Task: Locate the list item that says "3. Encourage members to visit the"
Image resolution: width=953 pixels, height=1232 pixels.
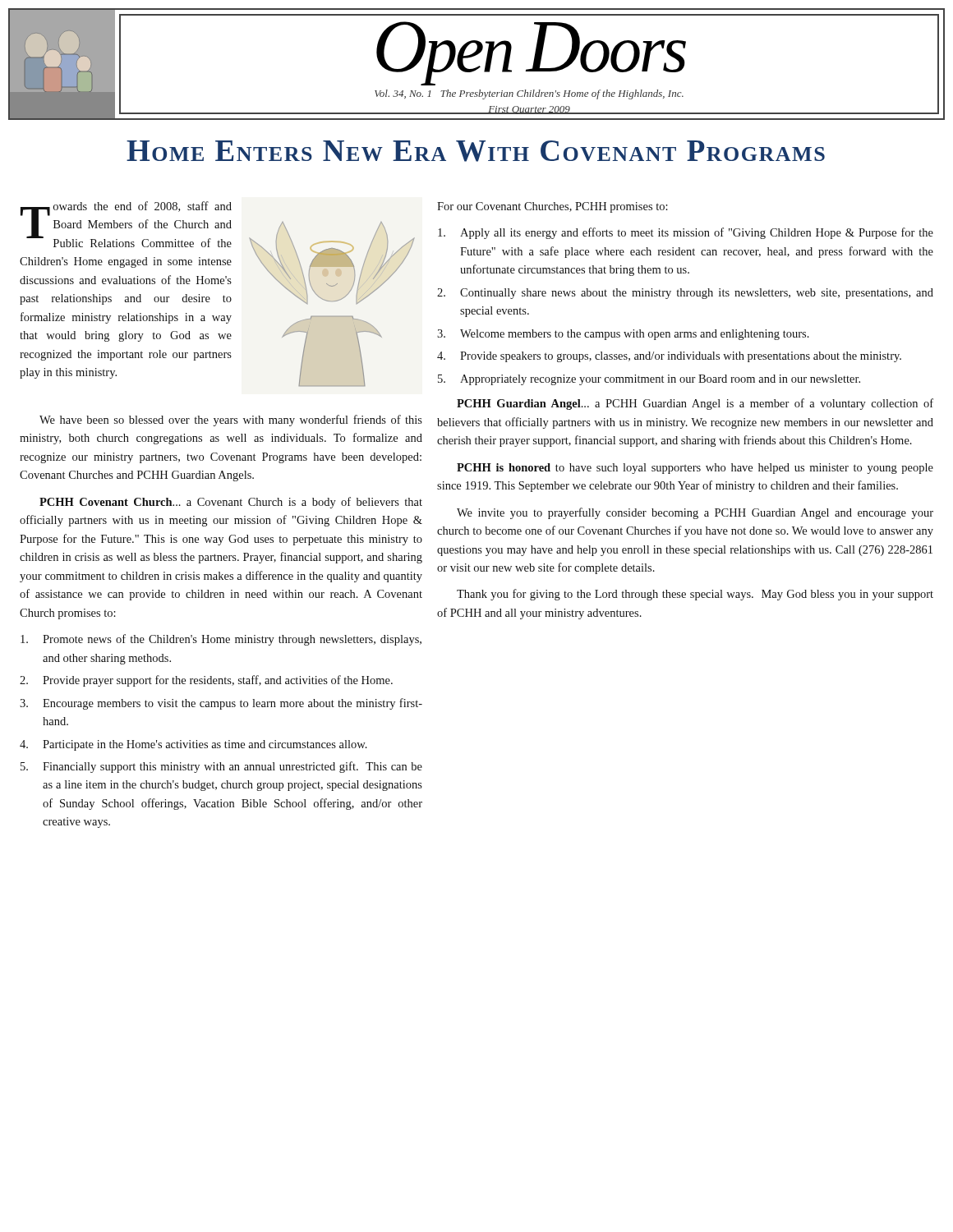Action: pos(221,712)
